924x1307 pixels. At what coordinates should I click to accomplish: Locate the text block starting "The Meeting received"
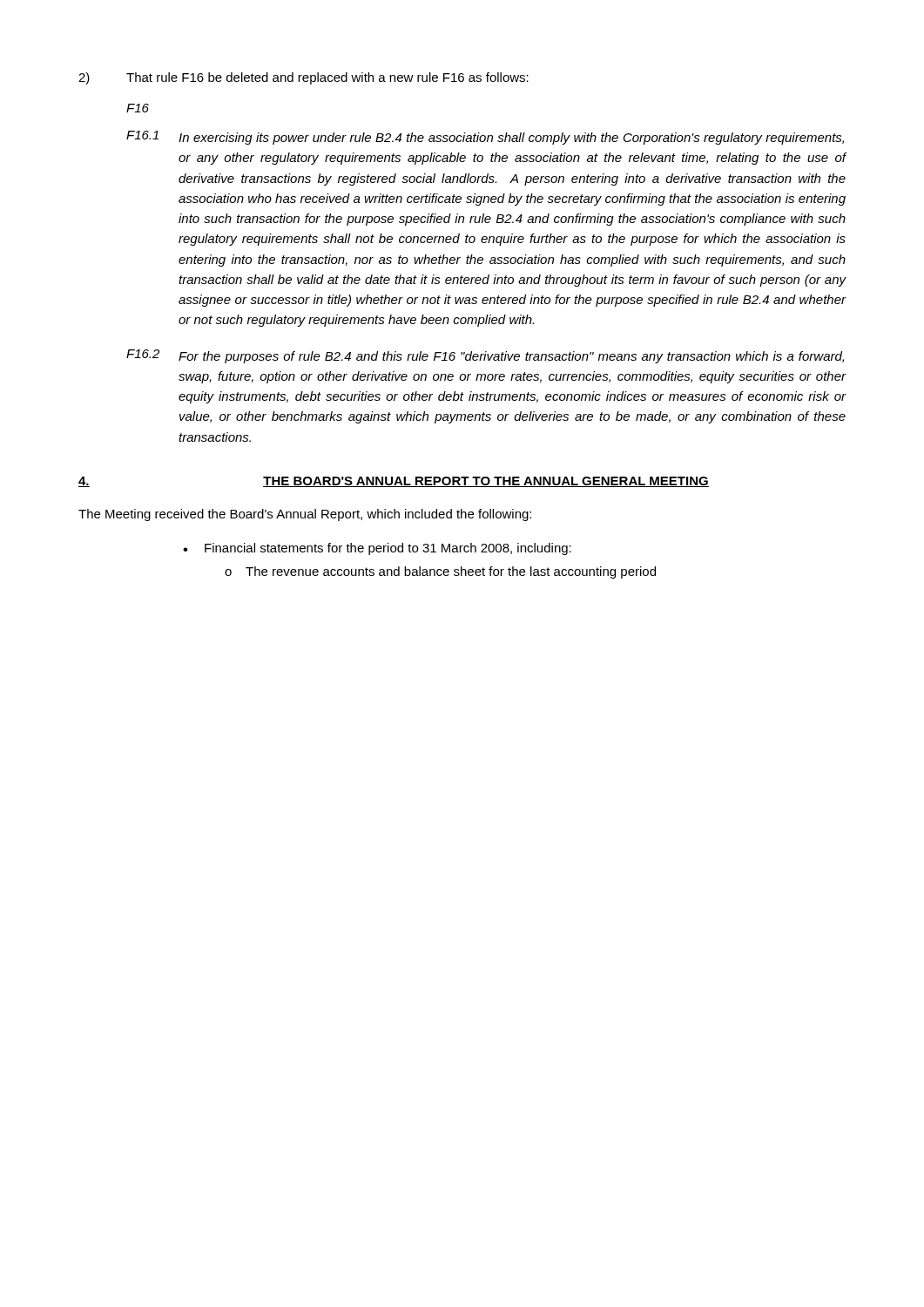coord(305,513)
